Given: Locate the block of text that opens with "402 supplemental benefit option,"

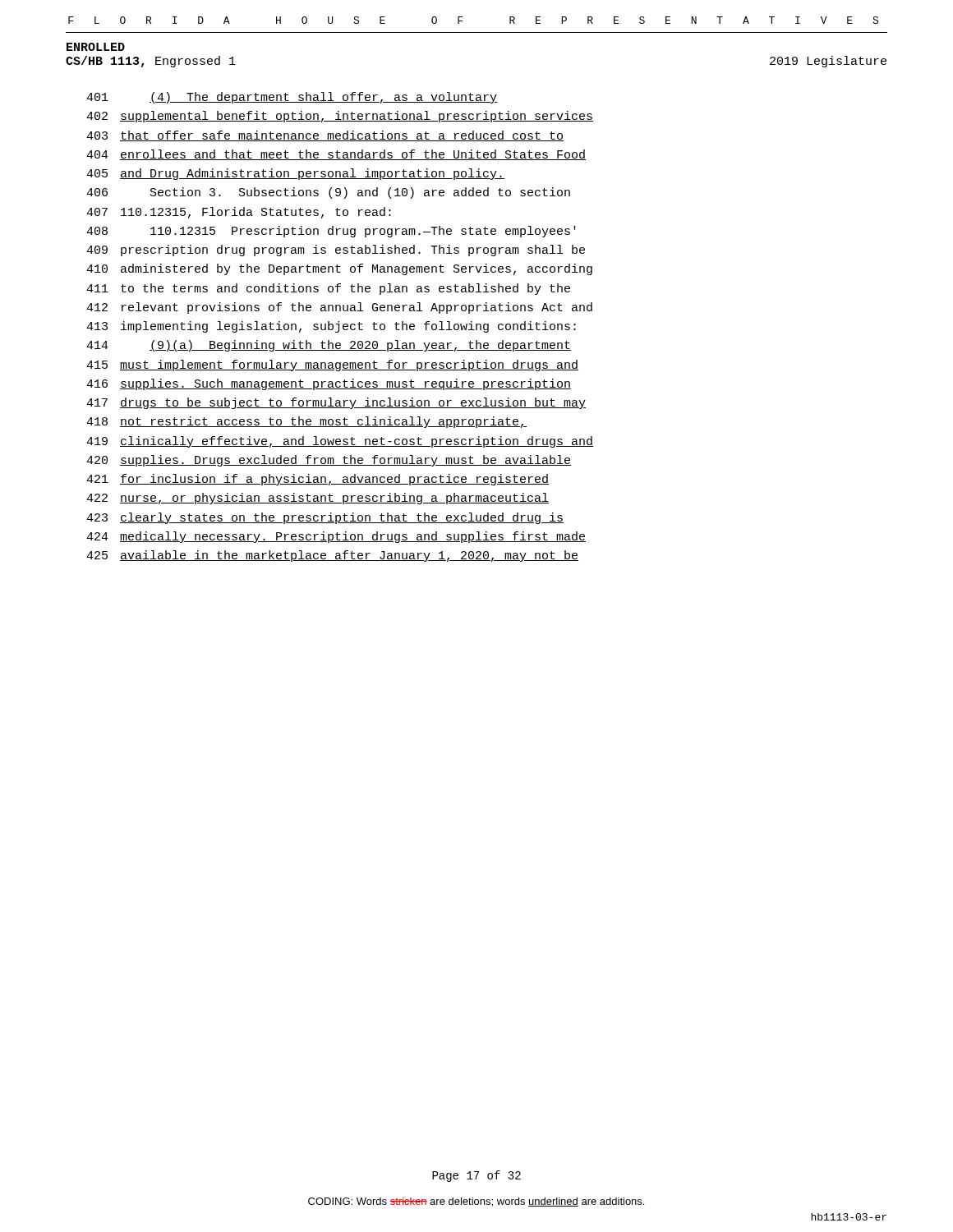Looking at the screenshot, I should coord(476,117).
